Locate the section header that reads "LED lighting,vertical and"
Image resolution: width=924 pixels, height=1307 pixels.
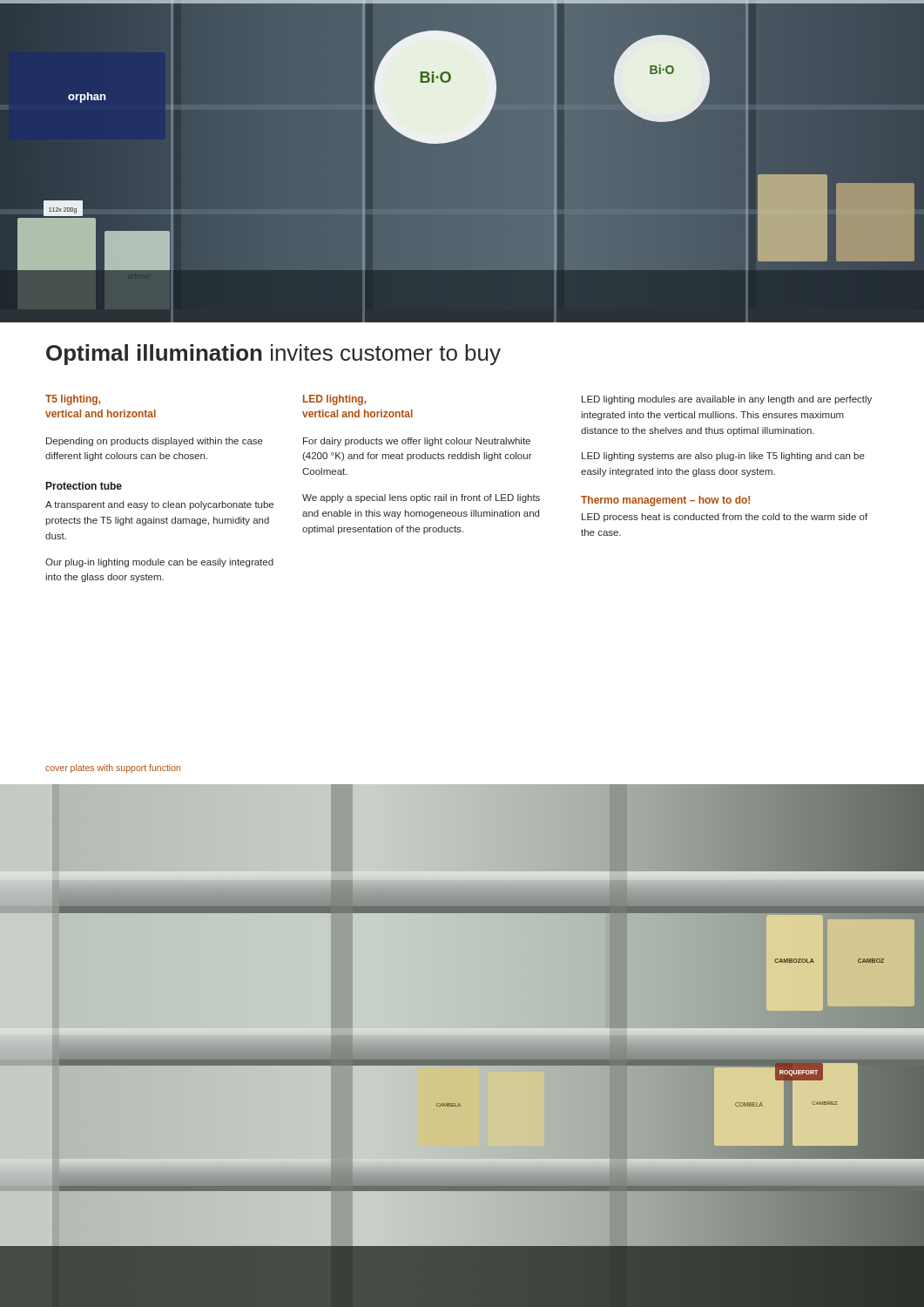coord(358,406)
